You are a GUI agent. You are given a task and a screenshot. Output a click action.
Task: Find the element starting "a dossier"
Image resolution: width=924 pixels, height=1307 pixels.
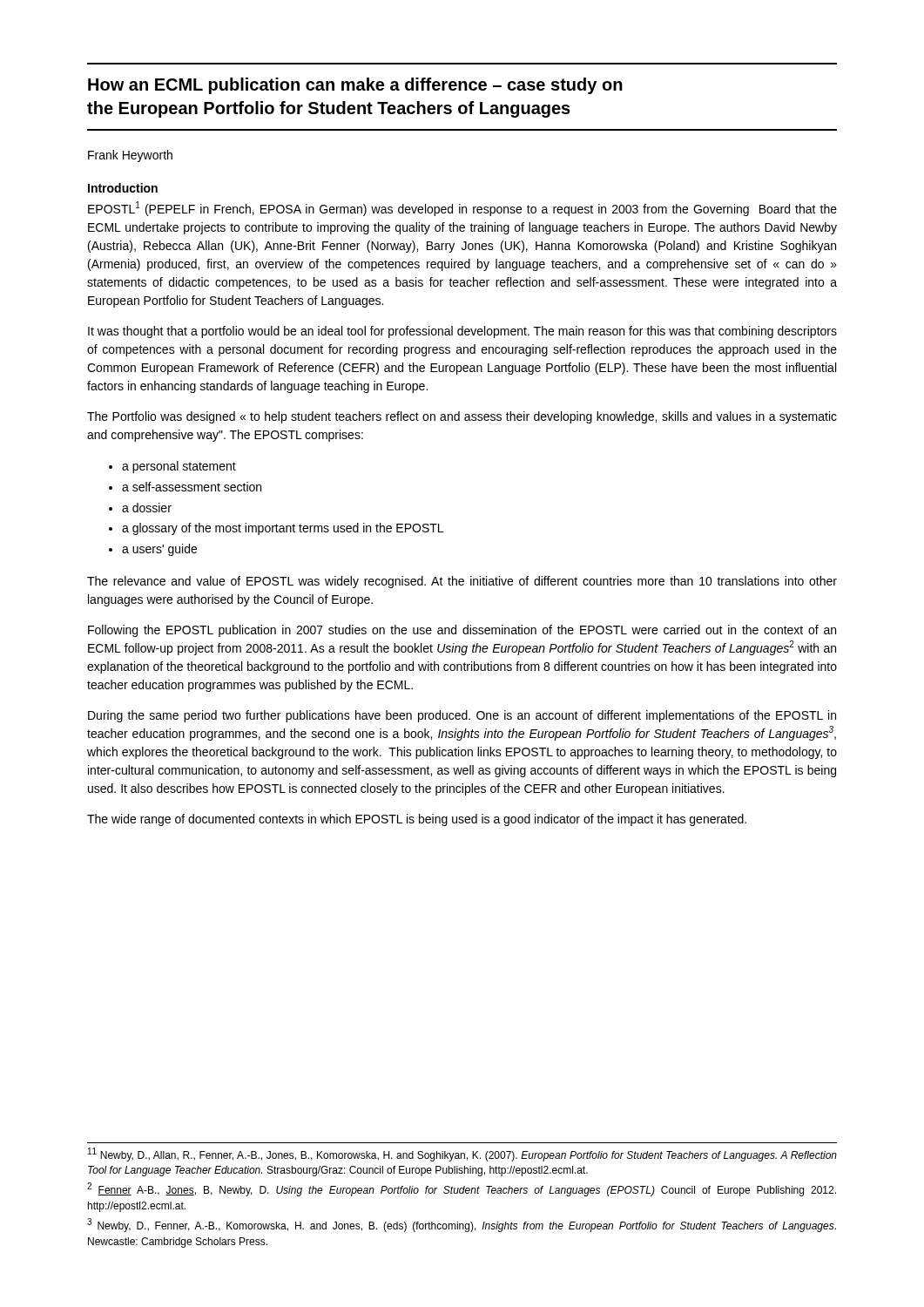[147, 508]
